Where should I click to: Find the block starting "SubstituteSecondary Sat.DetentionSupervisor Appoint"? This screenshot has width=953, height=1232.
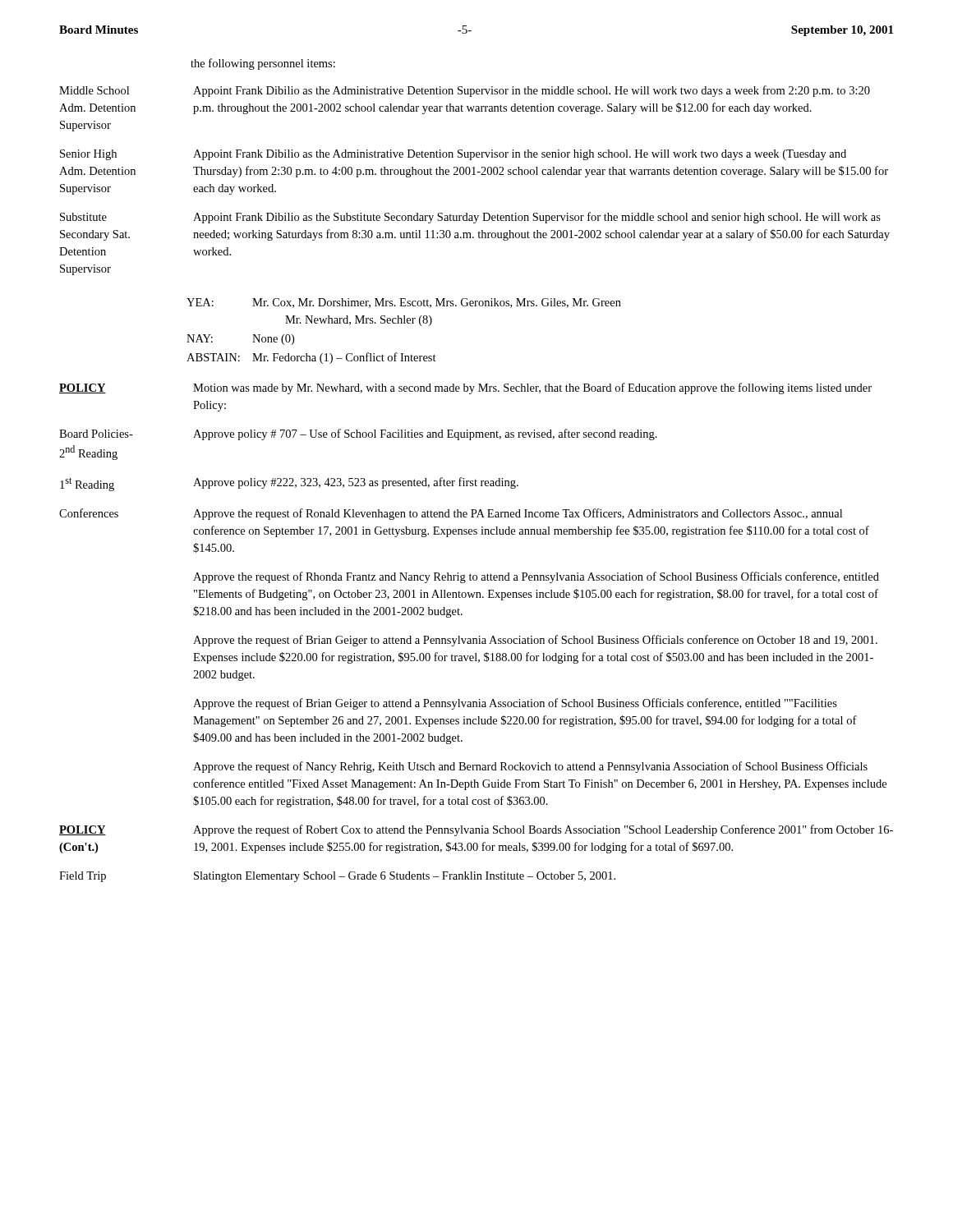click(476, 243)
